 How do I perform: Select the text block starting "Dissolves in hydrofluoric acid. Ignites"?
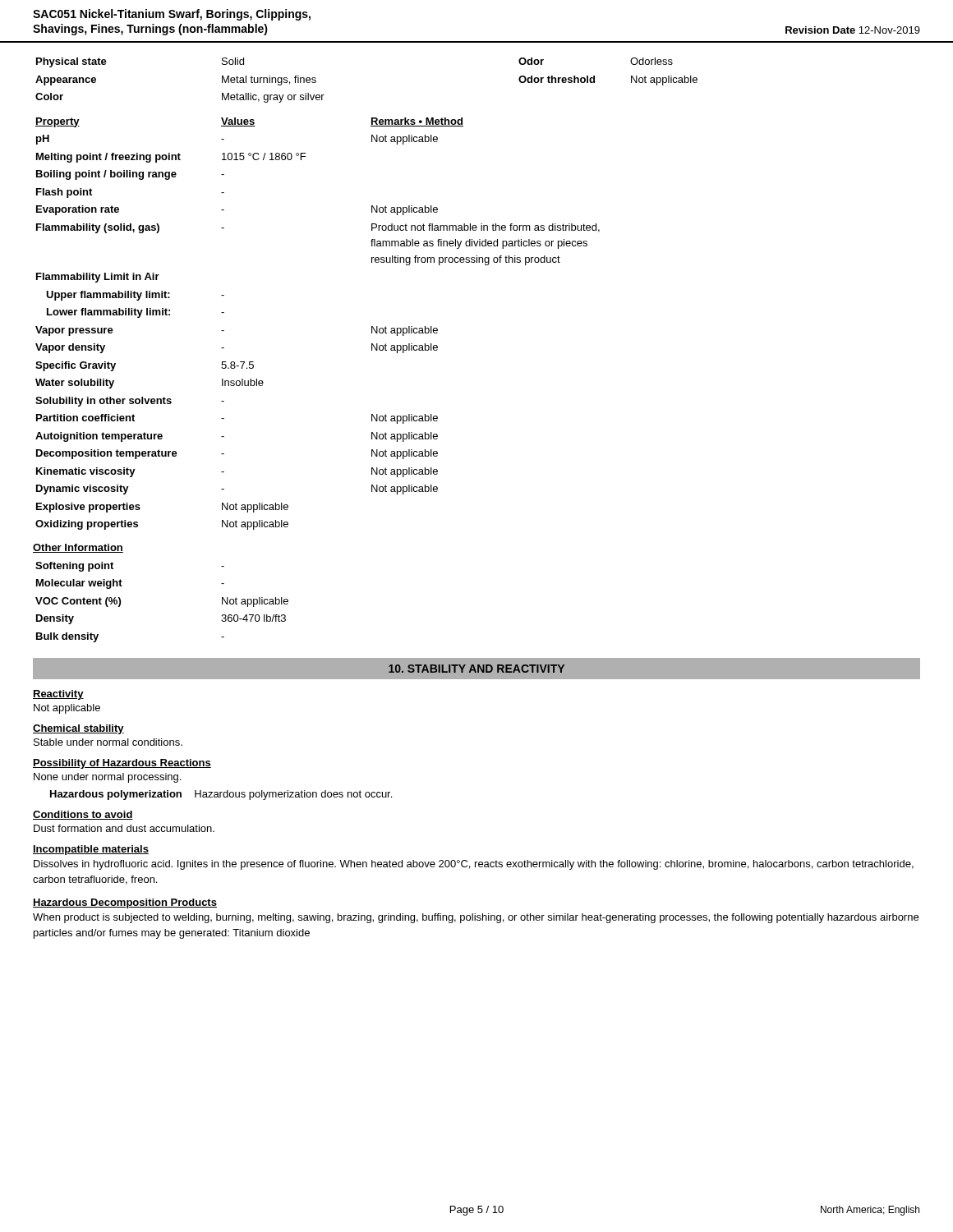pyautogui.click(x=473, y=871)
